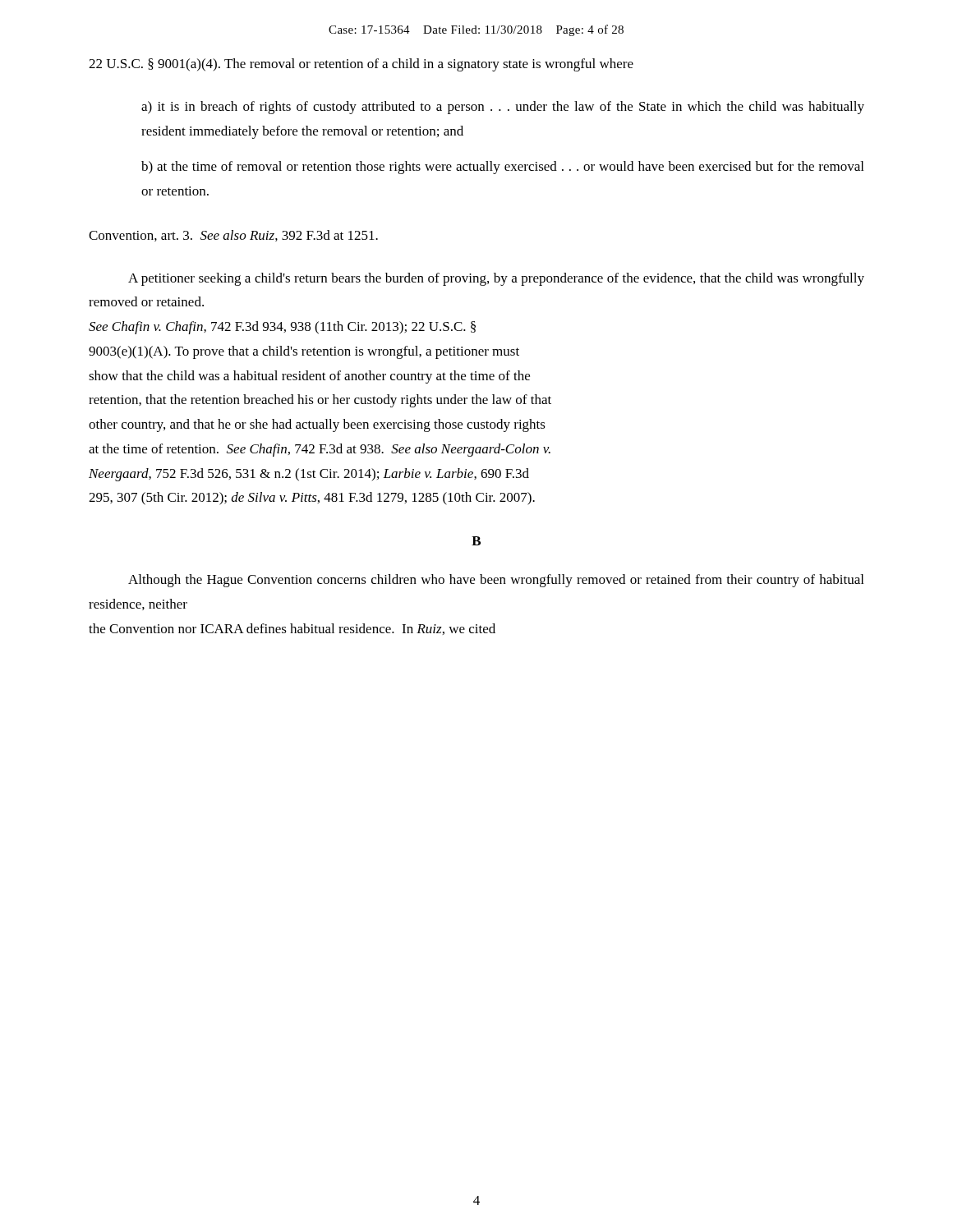953x1232 pixels.
Task: Select the element starting "retention, that the retention breached"
Action: click(320, 400)
